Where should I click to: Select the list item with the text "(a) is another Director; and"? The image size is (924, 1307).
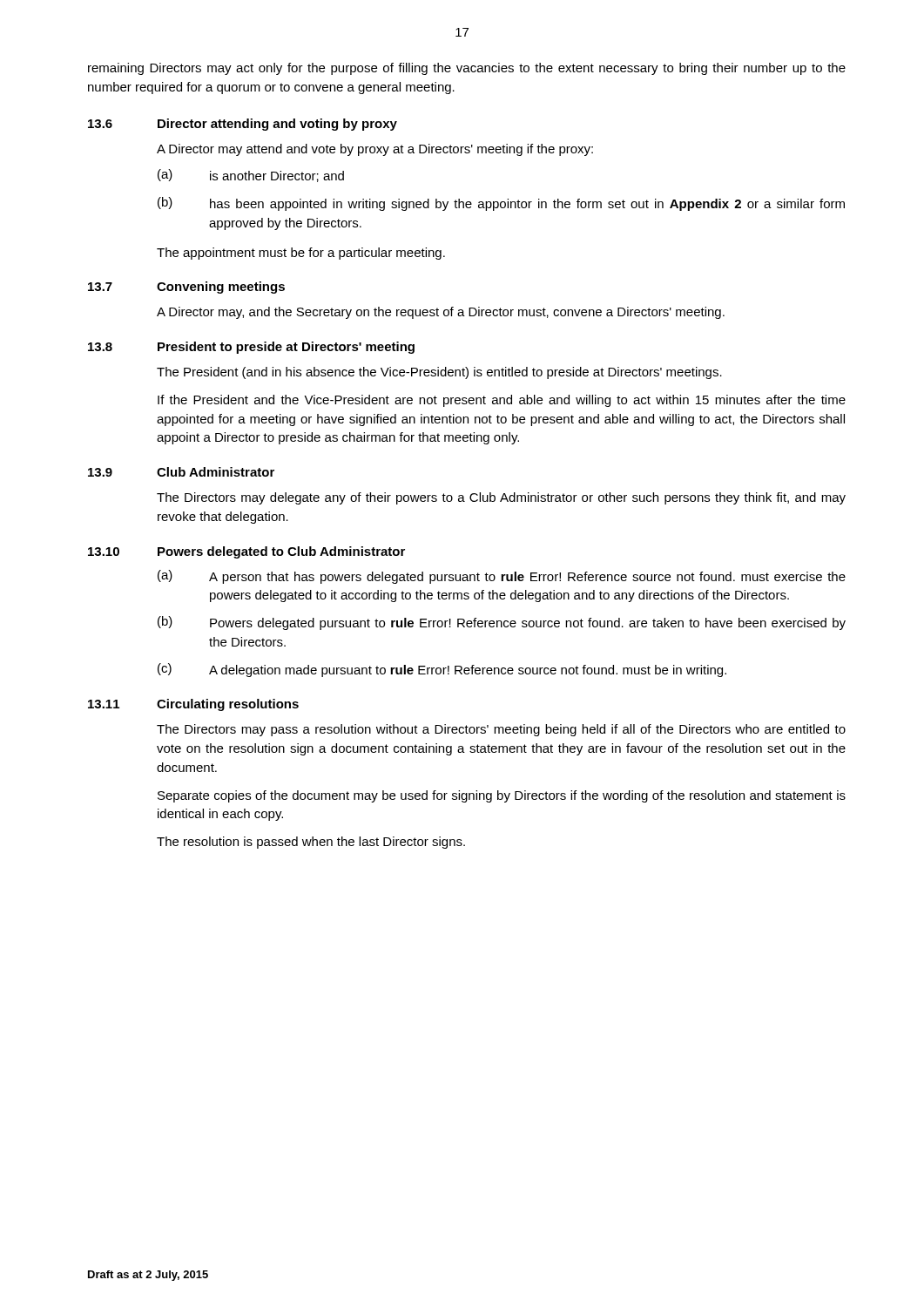click(x=251, y=176)
